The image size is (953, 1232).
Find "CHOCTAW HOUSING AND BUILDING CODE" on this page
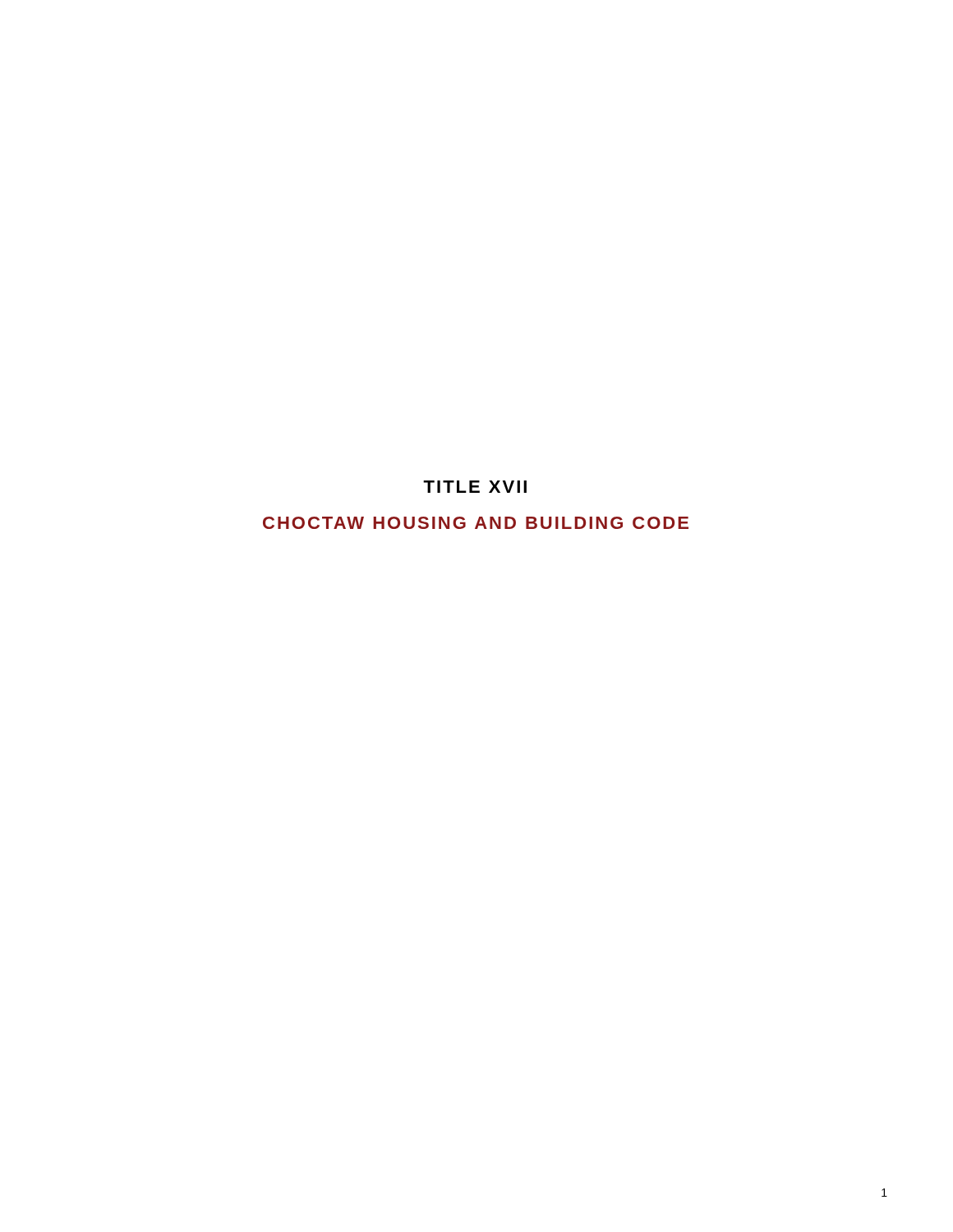tap(476, 523)
